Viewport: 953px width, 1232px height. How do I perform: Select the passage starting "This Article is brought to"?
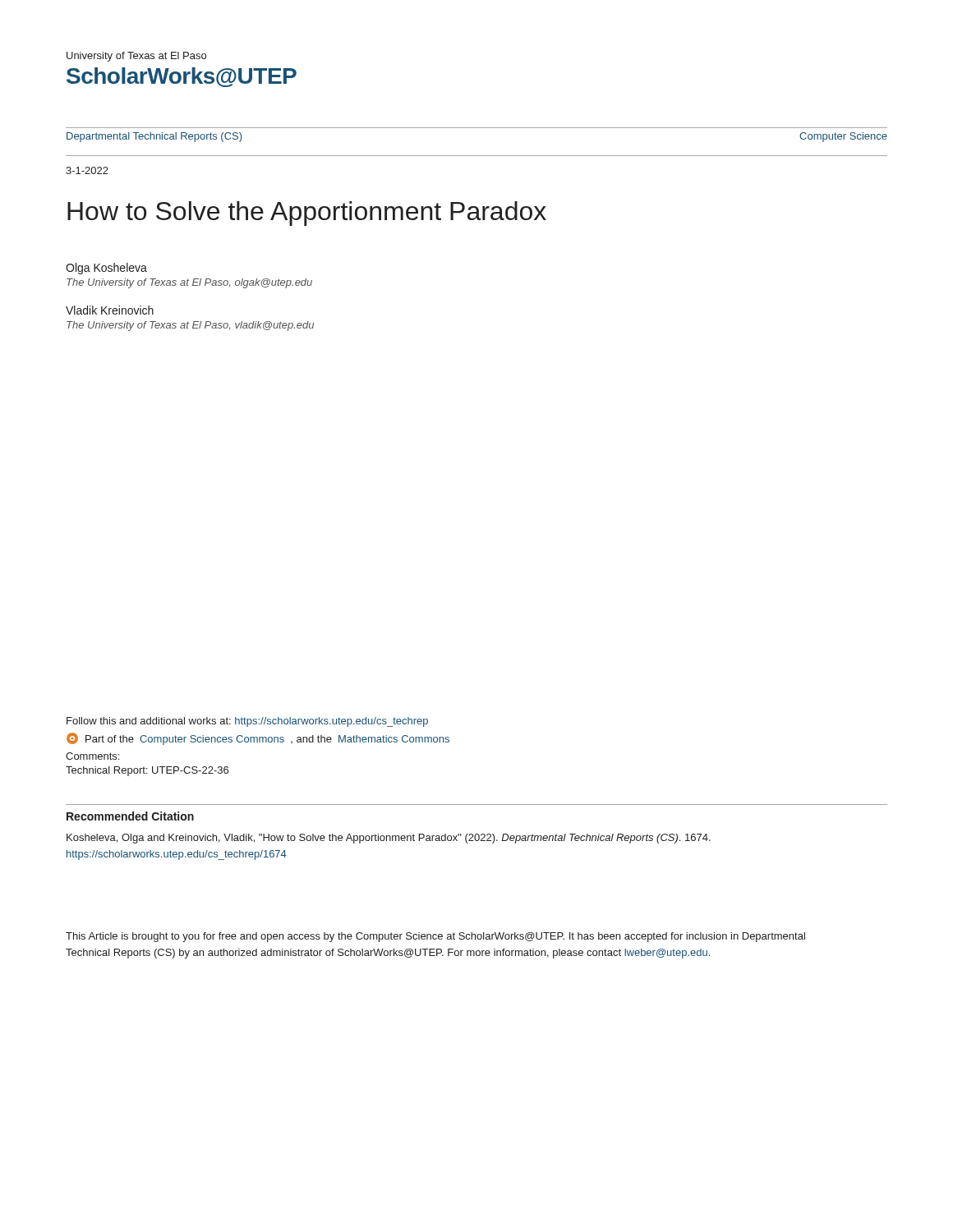pos(436,944)
